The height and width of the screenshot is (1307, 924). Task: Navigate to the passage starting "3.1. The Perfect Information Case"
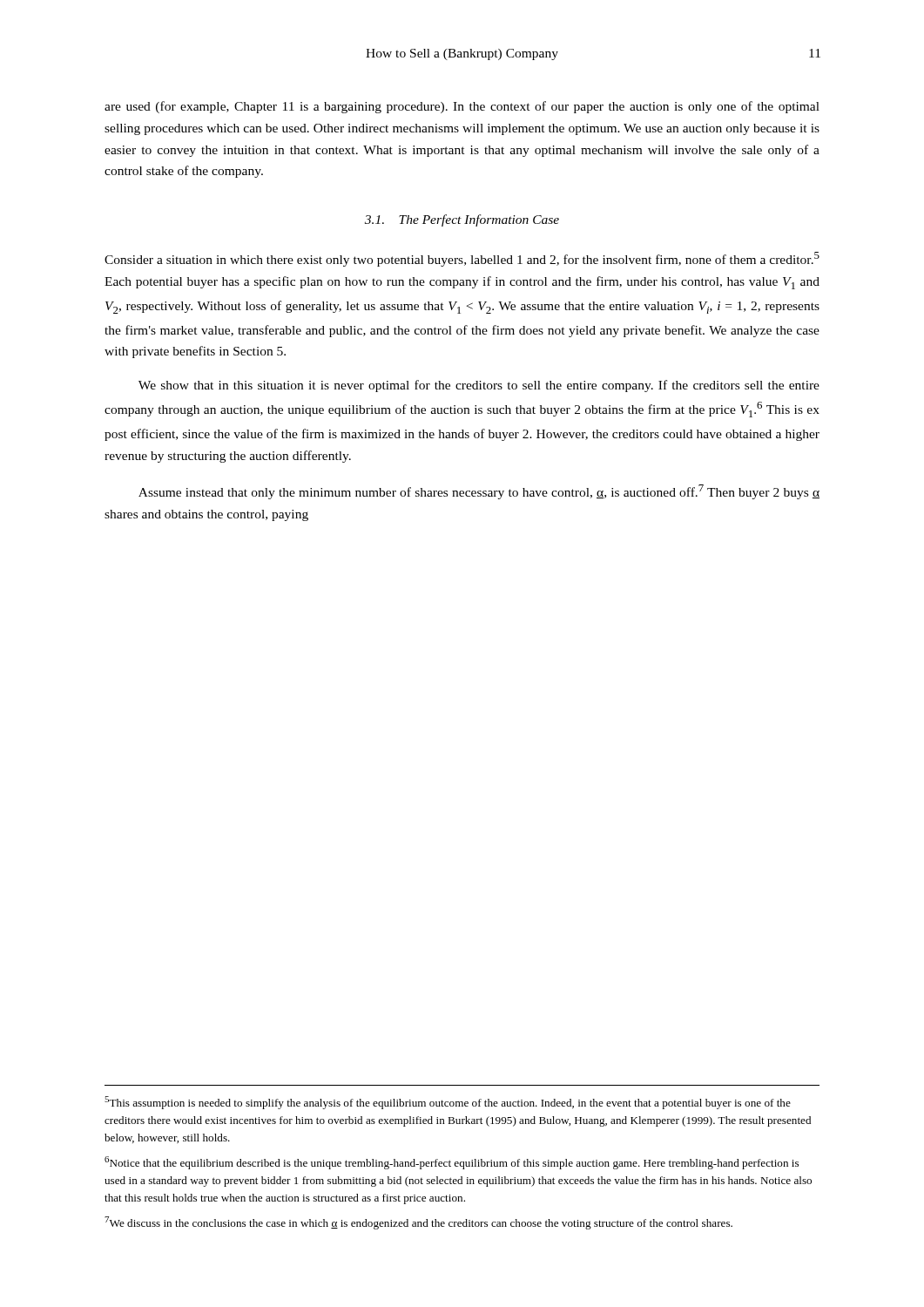pos(462,219)
